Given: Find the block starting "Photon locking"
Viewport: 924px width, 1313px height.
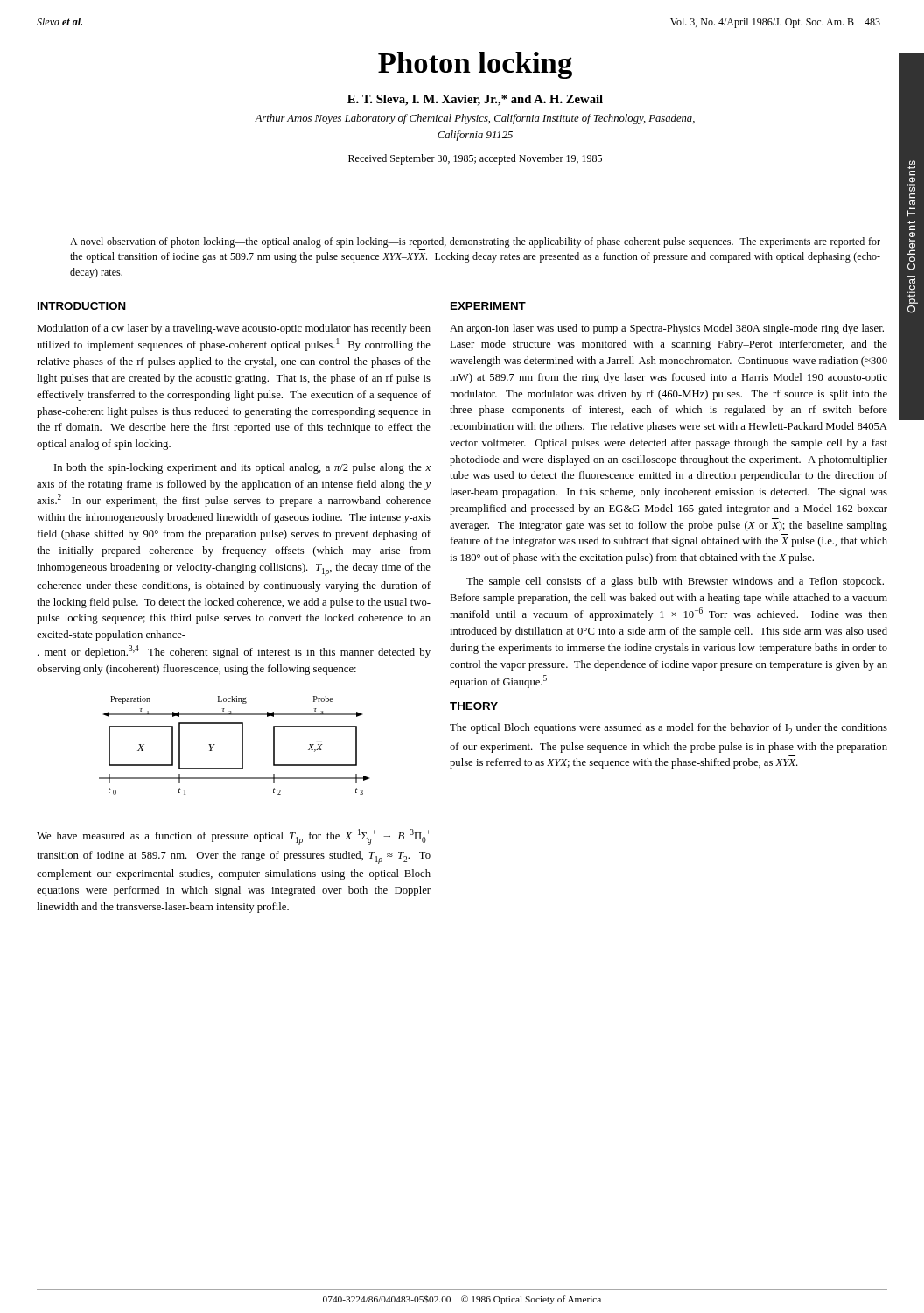Looking at the screenshot, I should (475, 63).
